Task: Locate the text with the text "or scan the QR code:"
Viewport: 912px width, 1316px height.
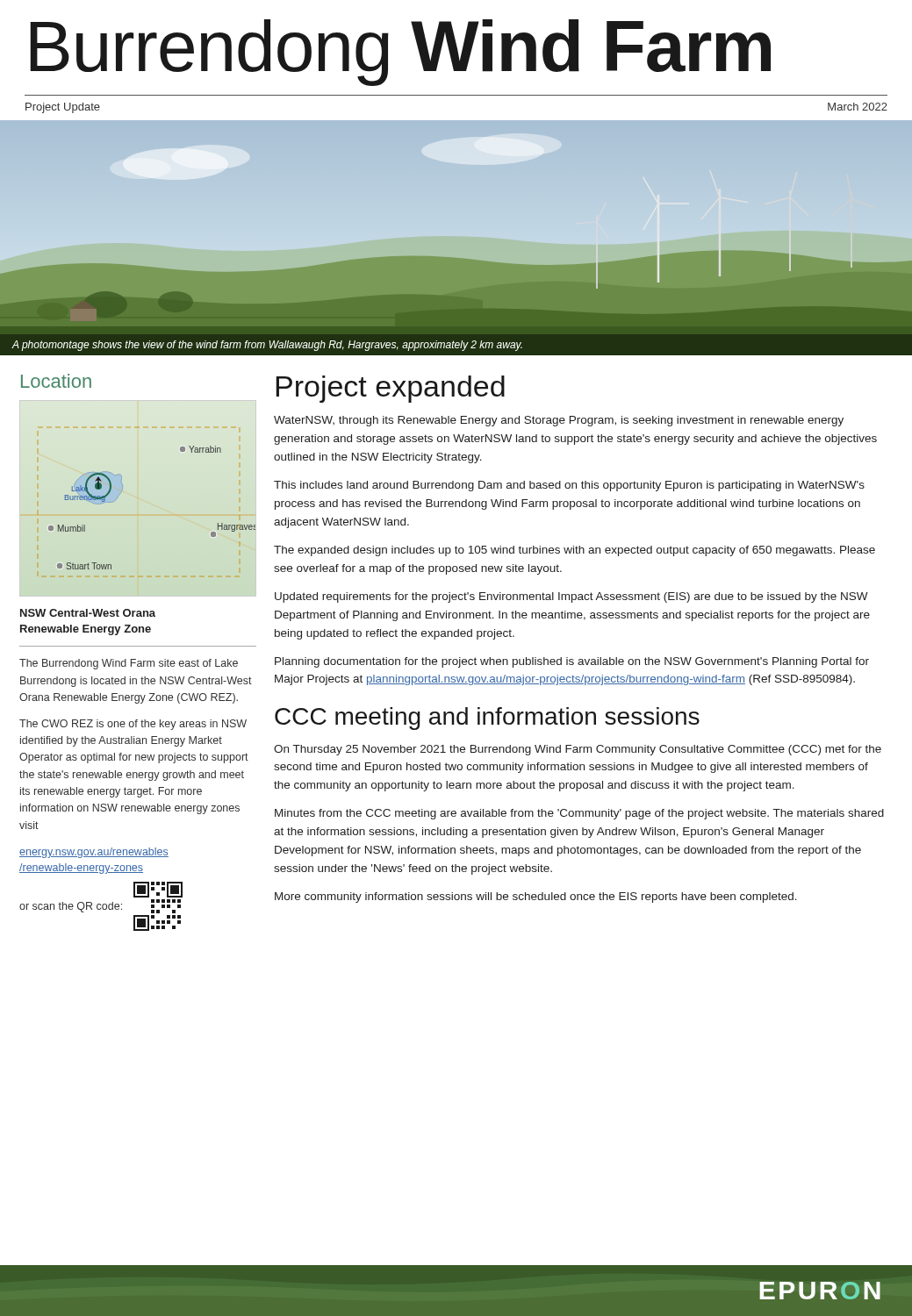Action: 71,906
